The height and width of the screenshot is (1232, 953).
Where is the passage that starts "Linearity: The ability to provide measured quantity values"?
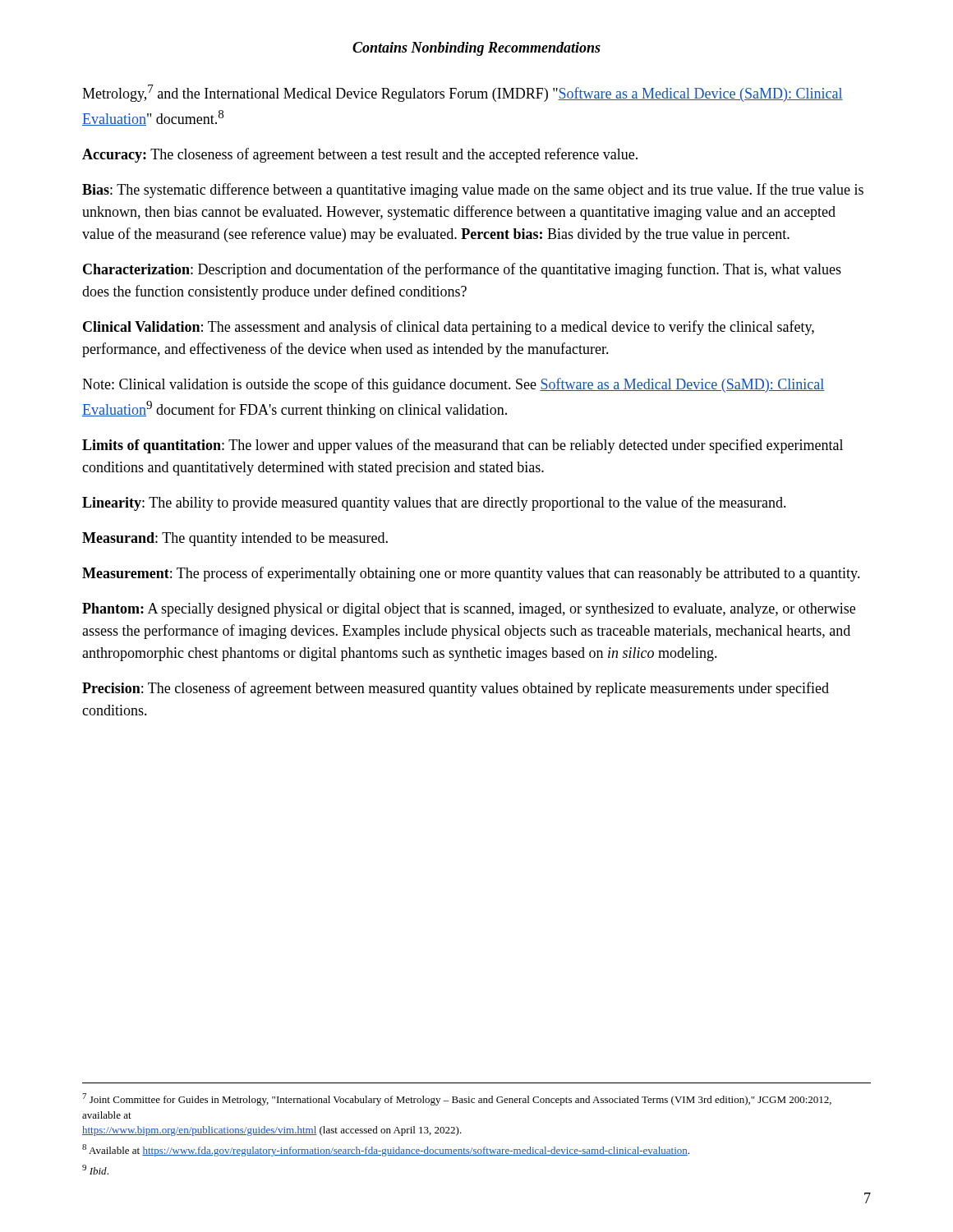[x=476, y=503]
